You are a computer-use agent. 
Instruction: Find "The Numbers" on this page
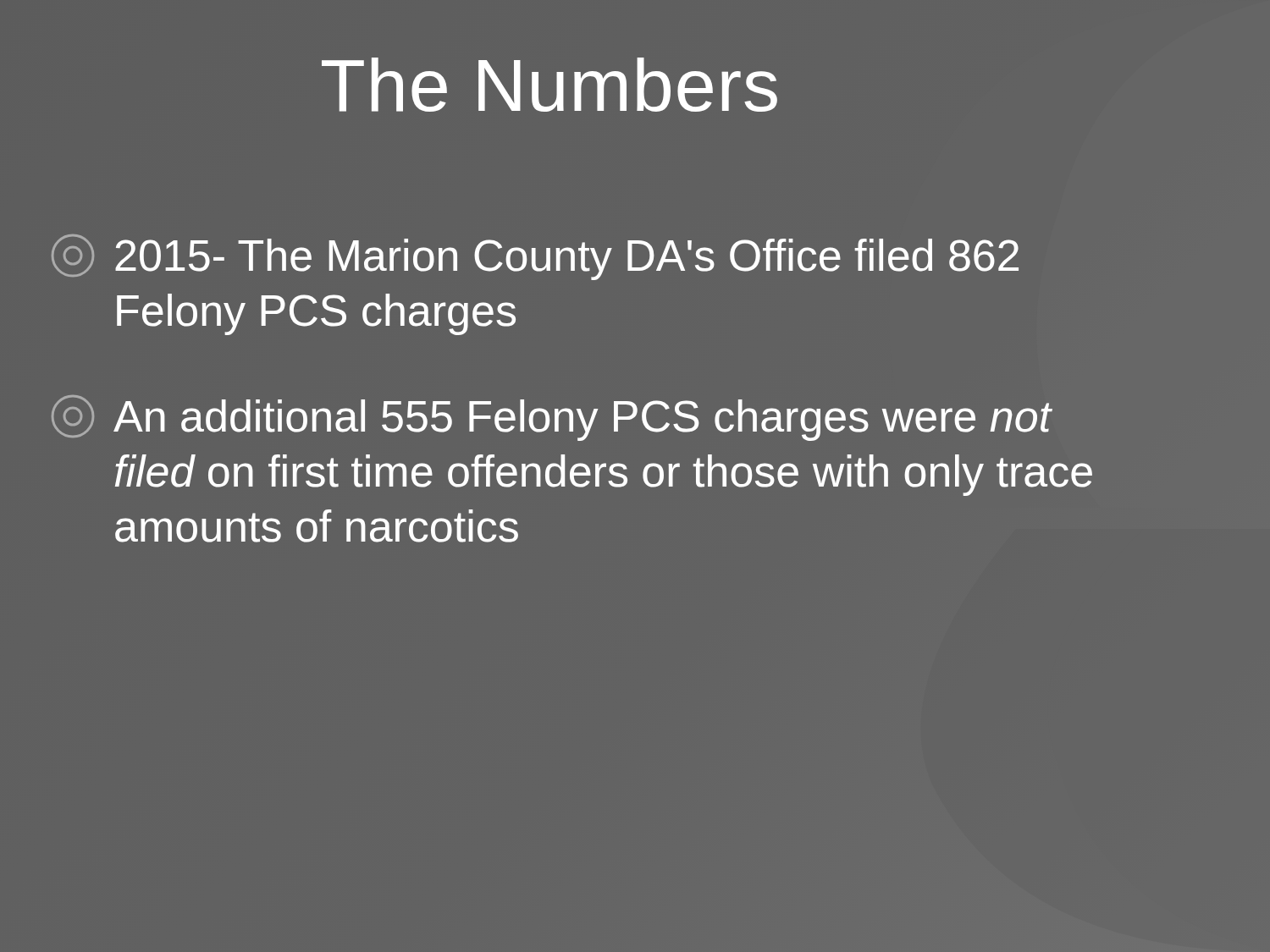[x=550, y=90]
